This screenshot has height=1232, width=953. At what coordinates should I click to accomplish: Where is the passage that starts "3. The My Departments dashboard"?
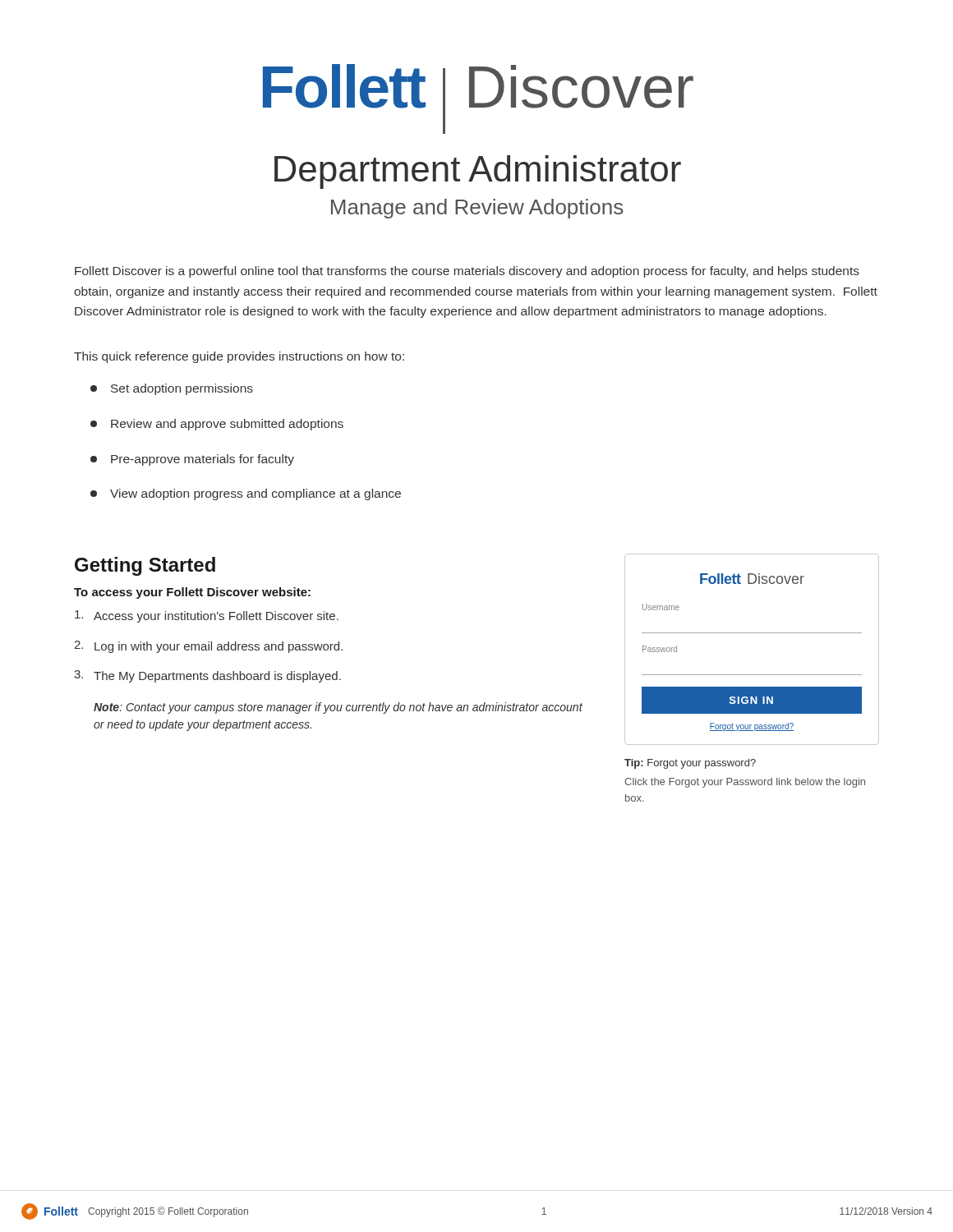point(208,676)
